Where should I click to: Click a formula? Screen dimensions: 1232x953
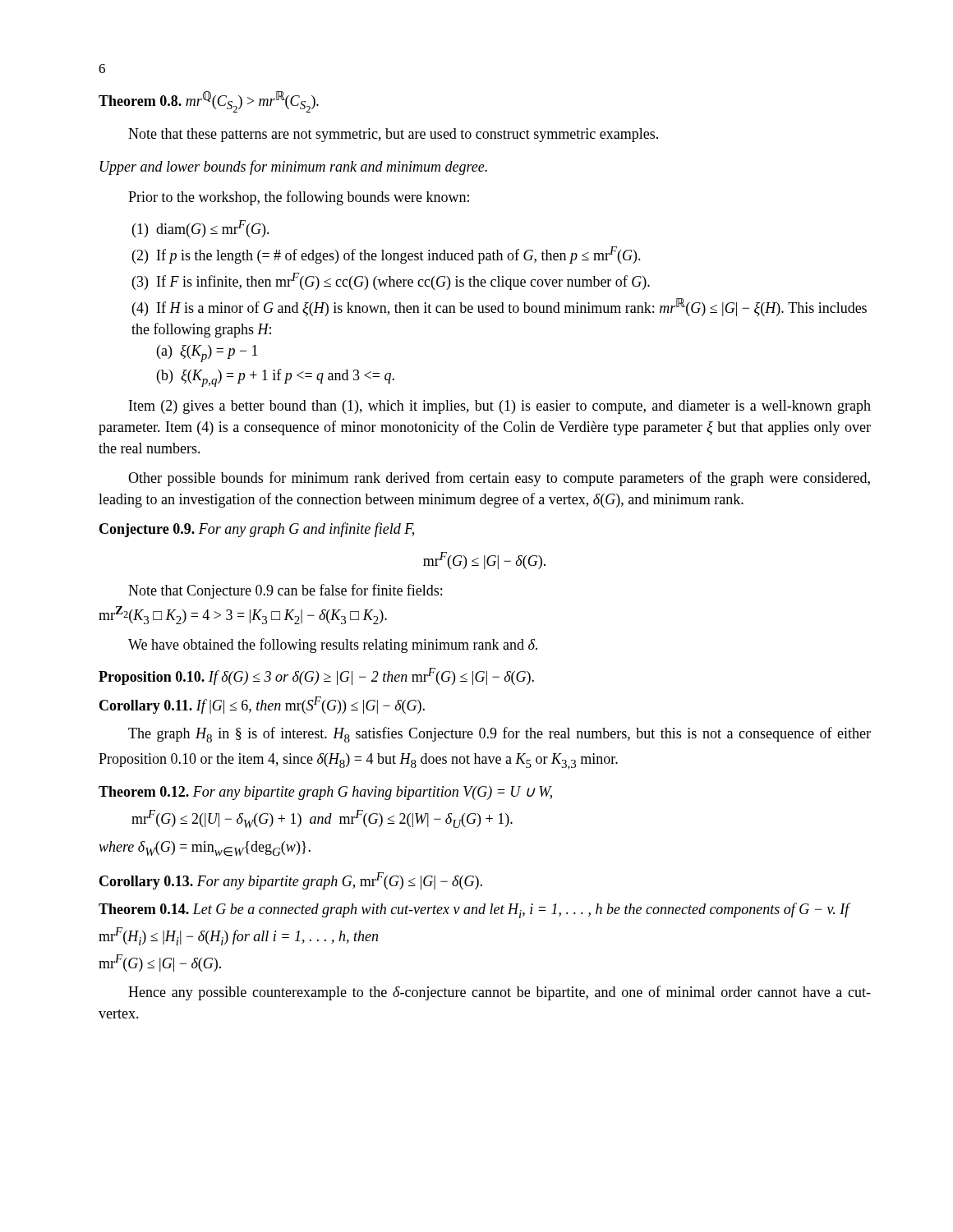(x=485, y=560)
